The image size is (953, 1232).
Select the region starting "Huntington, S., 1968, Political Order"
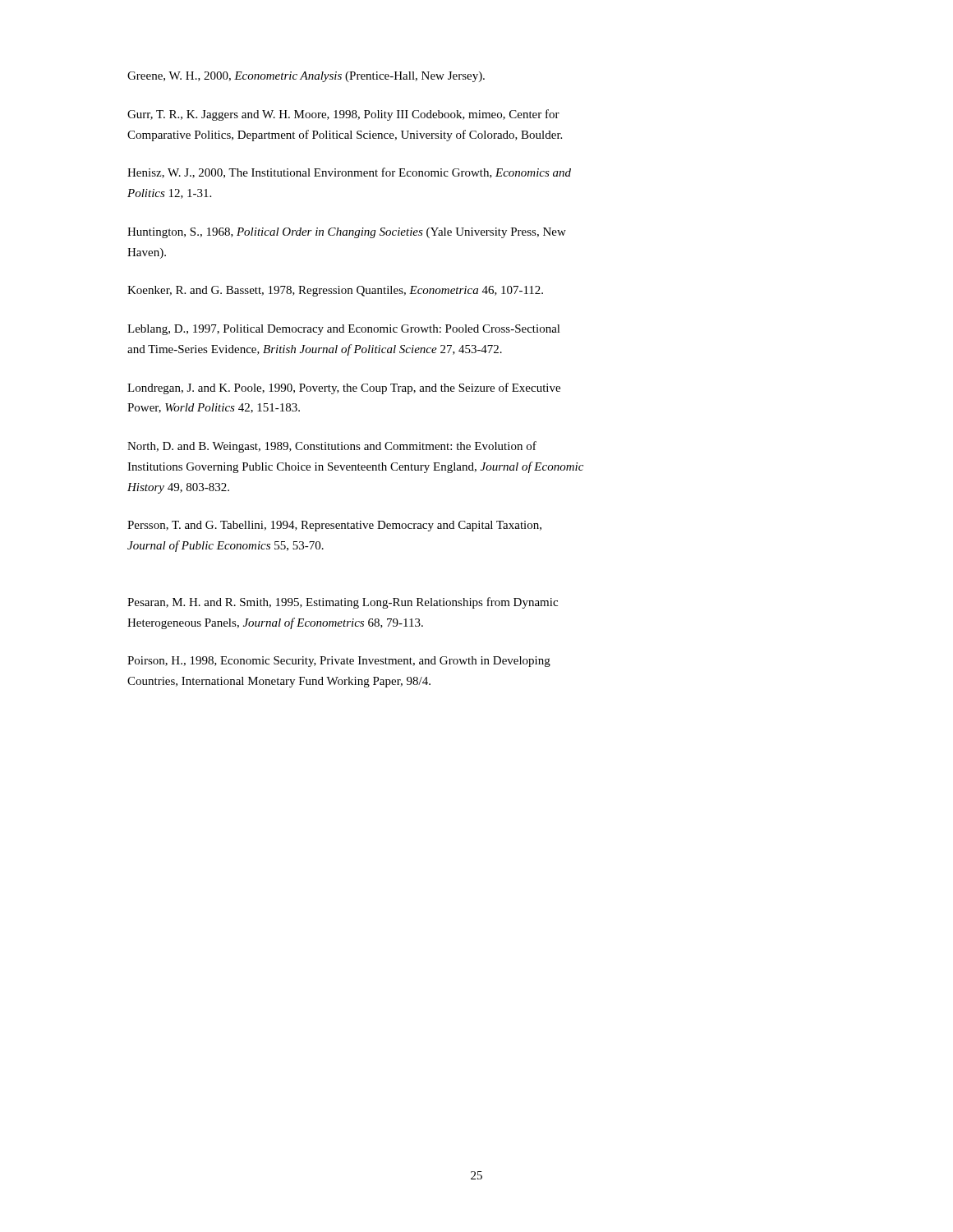coord(347,242)
